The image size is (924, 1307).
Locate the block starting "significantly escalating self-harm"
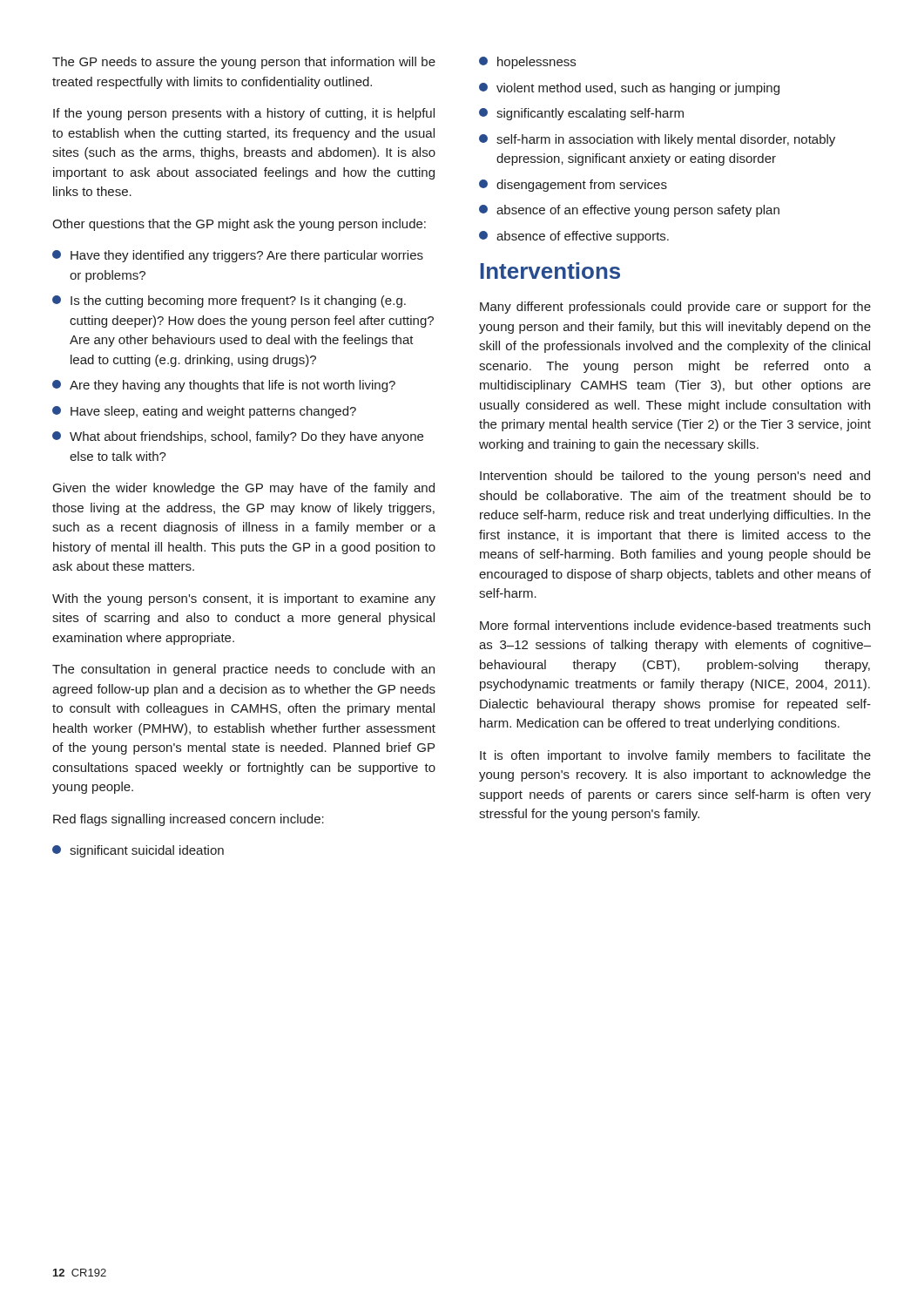point(675,113)
